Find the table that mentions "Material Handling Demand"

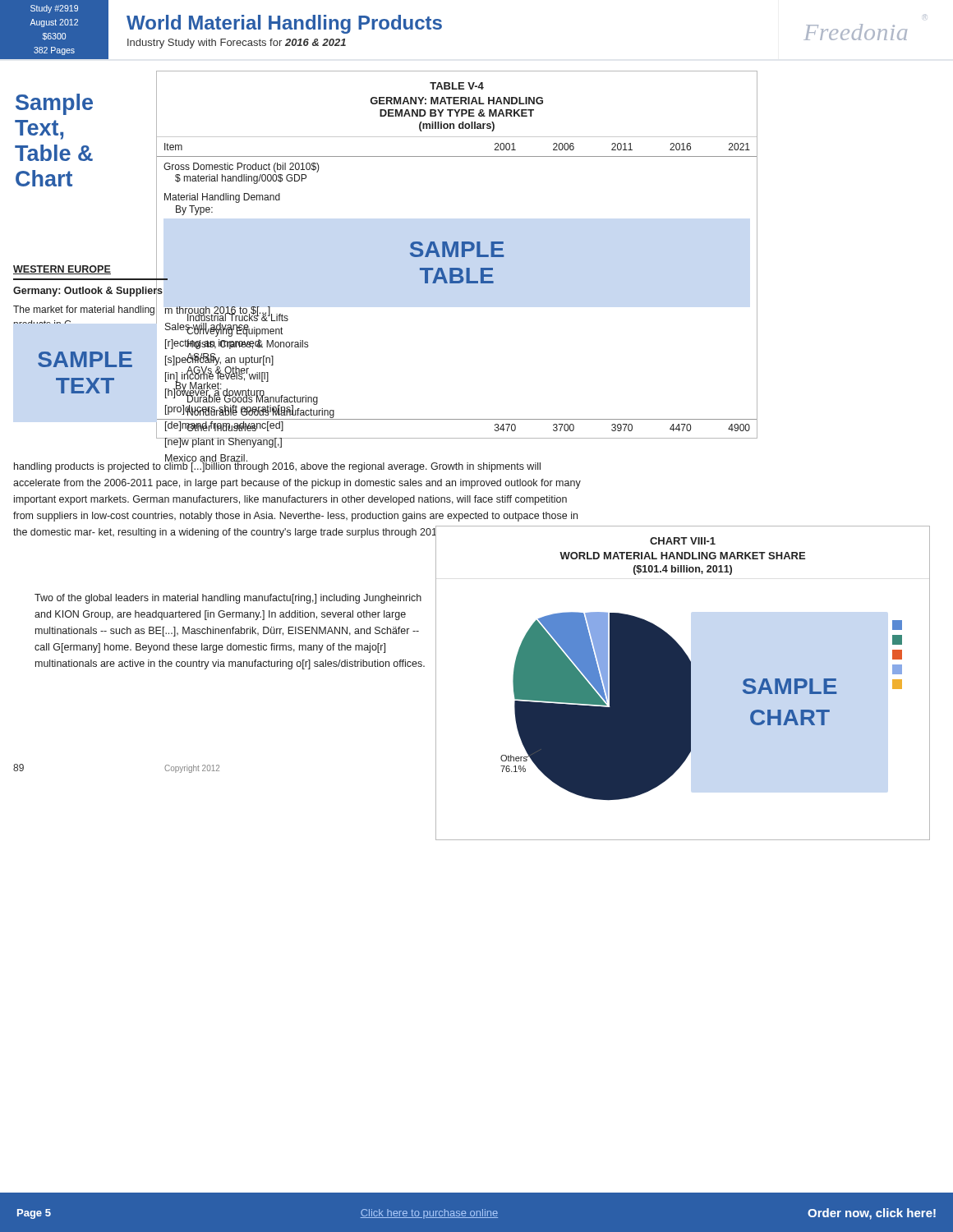tap(457, 255)
